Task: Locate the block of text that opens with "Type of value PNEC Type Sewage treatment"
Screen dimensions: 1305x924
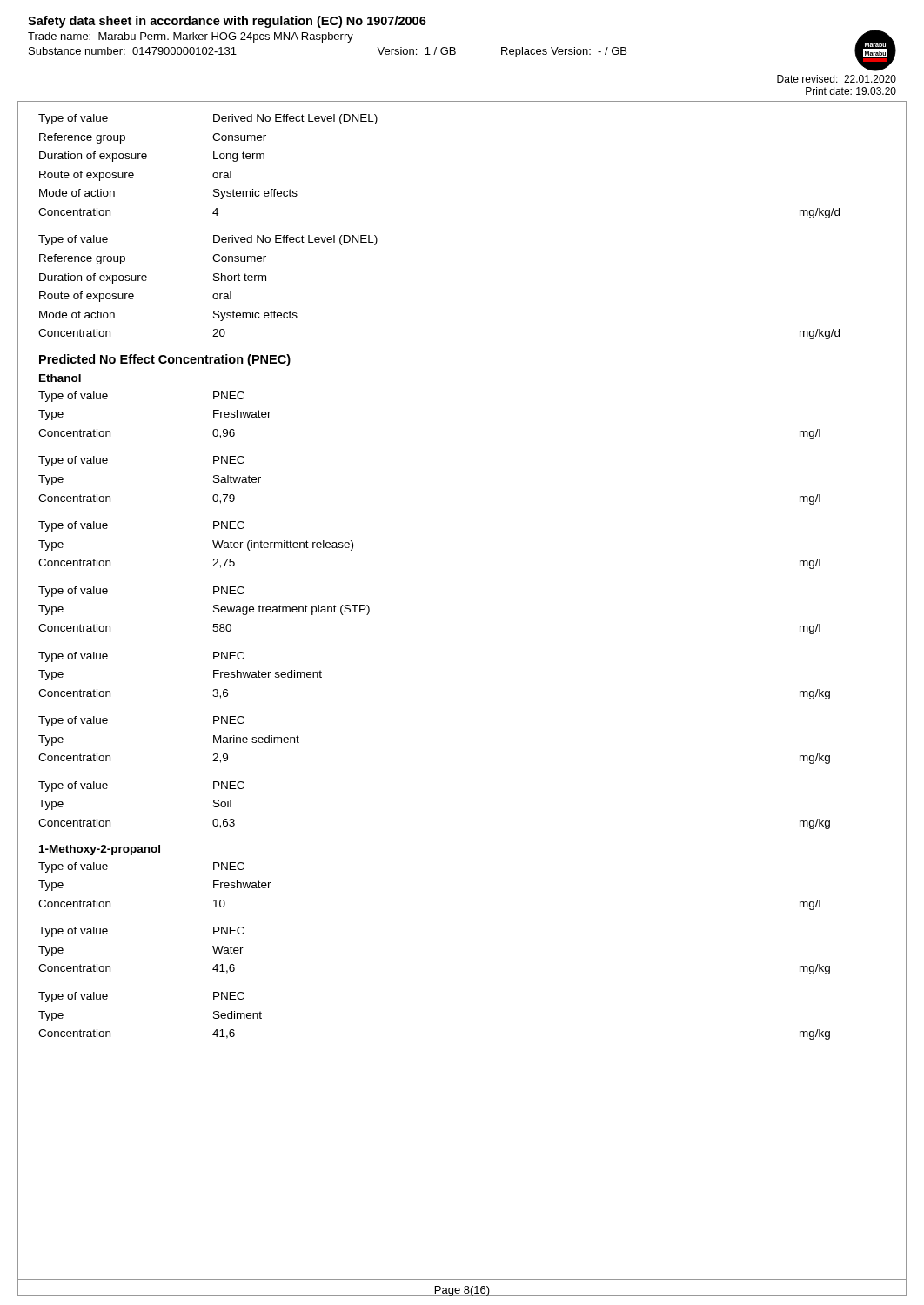Action: 72,591
